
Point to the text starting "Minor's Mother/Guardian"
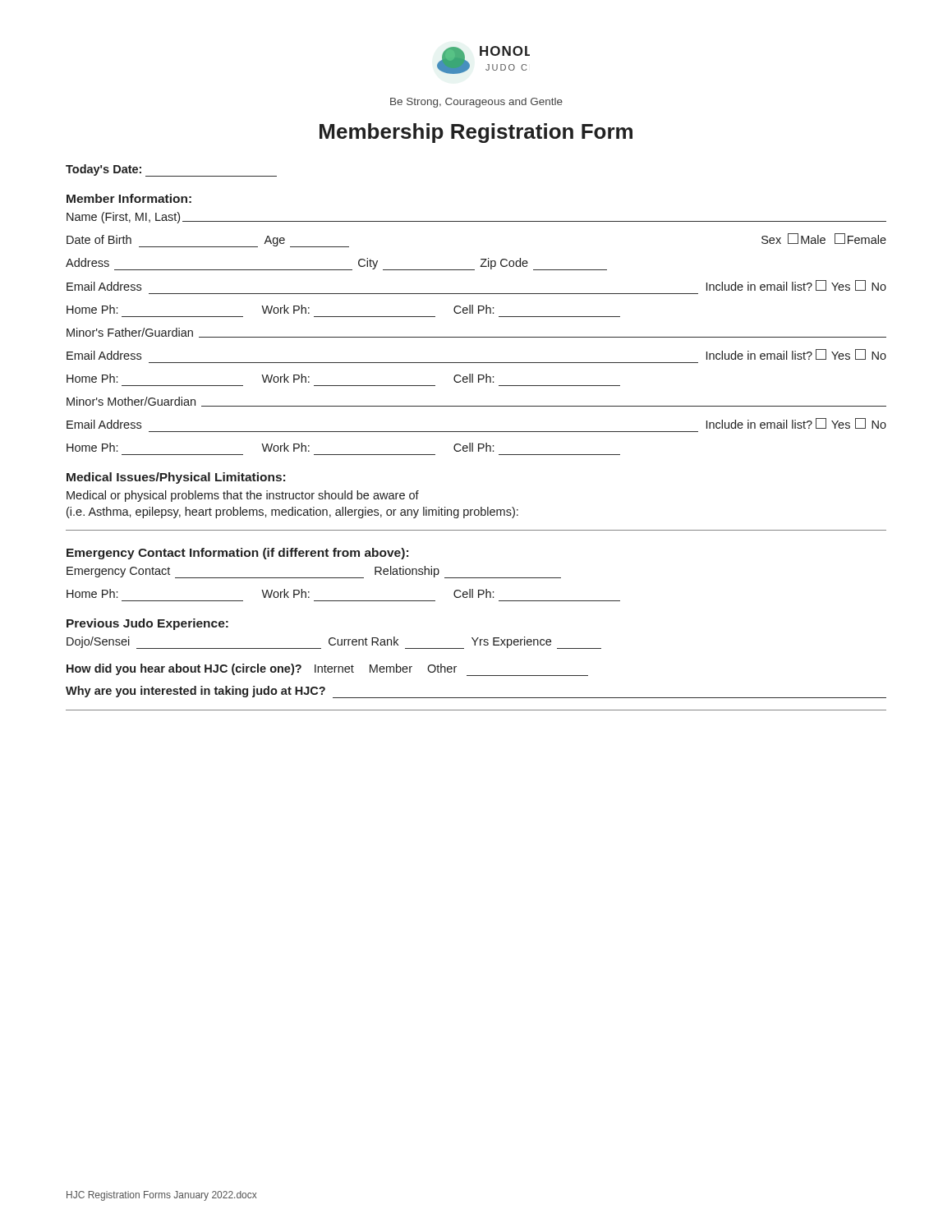476,402
